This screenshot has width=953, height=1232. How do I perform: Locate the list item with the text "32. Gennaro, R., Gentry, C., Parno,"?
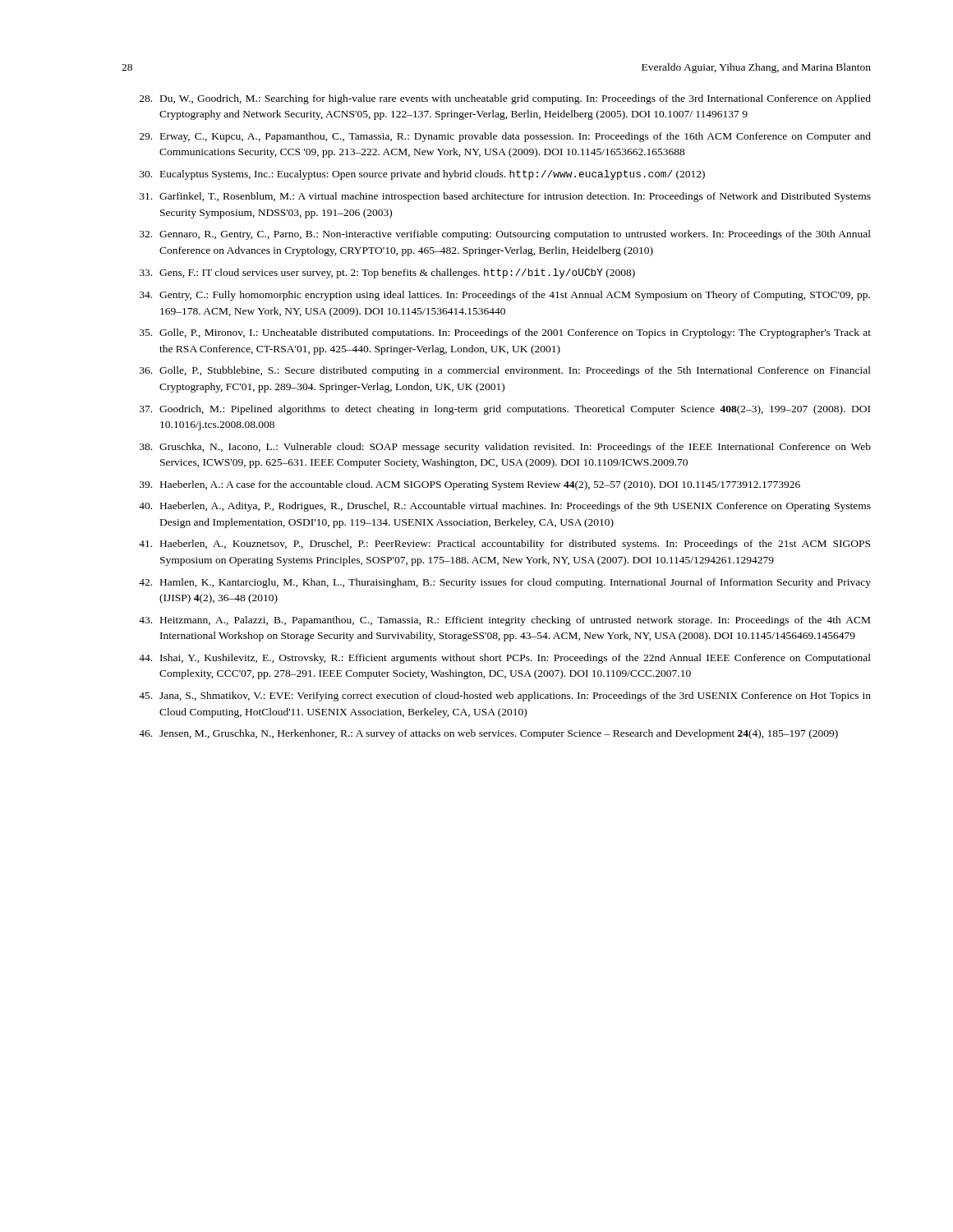(496, 242)
